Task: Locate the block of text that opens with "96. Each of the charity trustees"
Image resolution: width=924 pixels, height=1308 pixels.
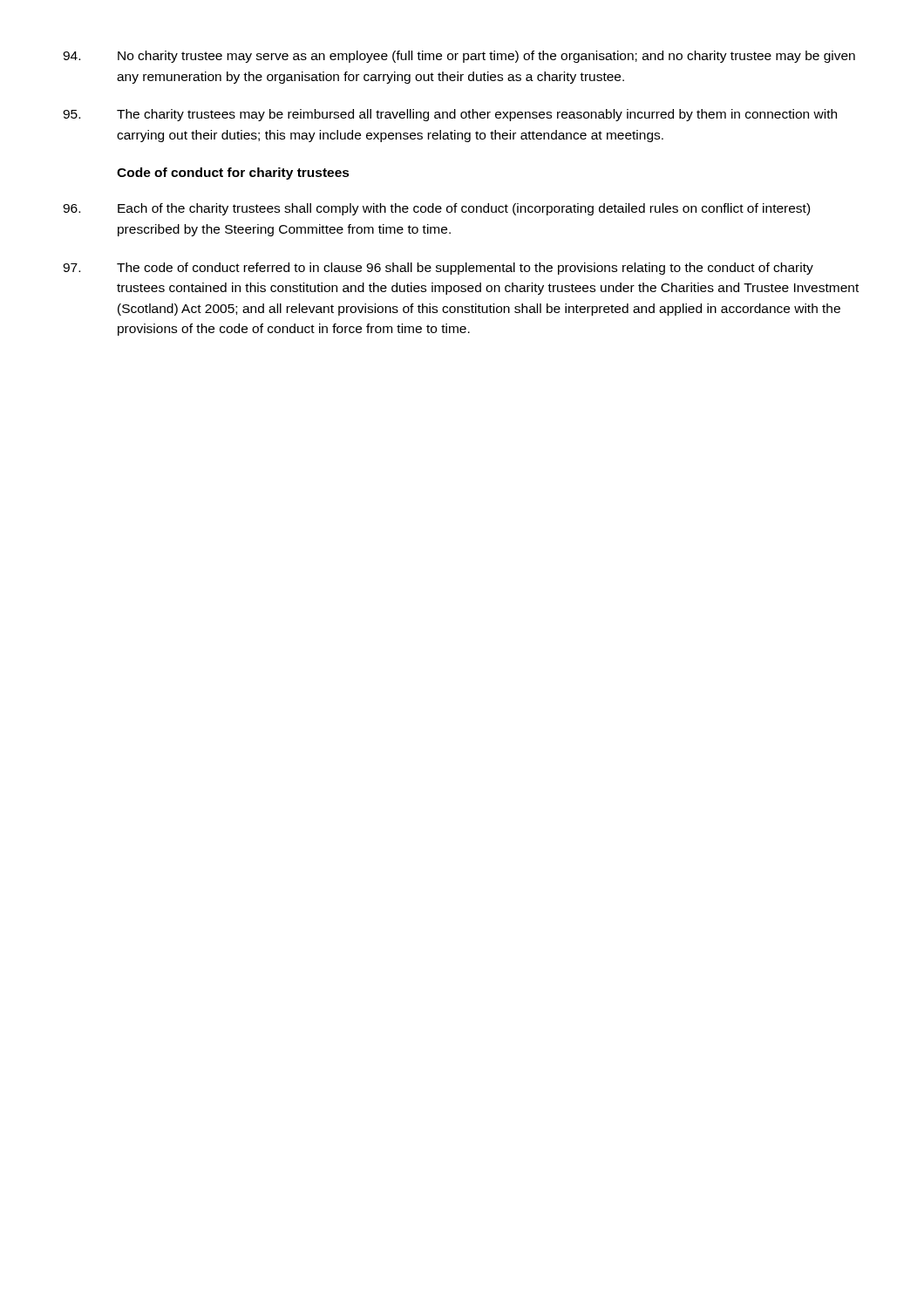Action: click(x=462, y=219)
